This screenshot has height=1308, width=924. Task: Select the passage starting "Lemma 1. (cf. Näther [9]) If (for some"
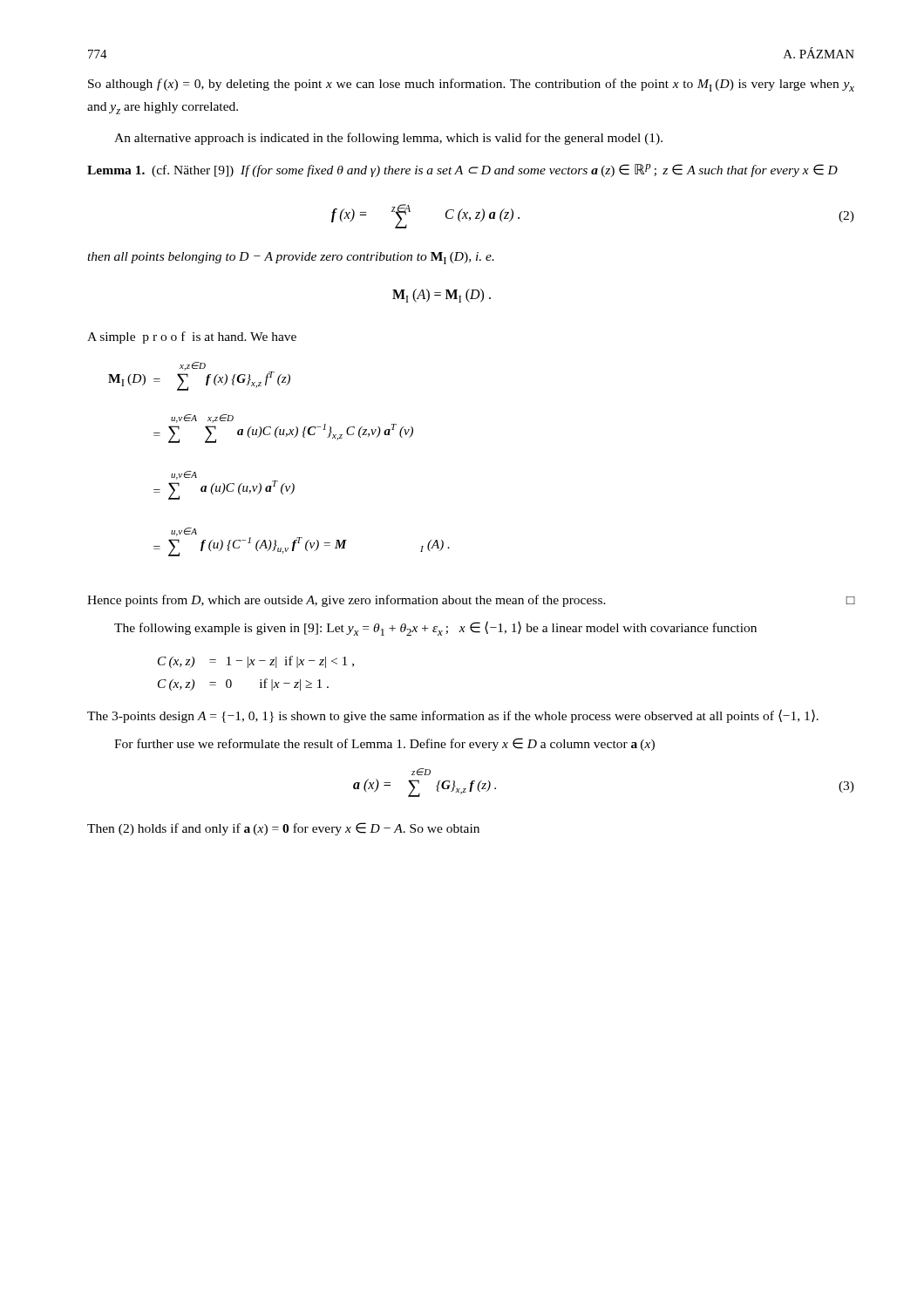[471, 169]
